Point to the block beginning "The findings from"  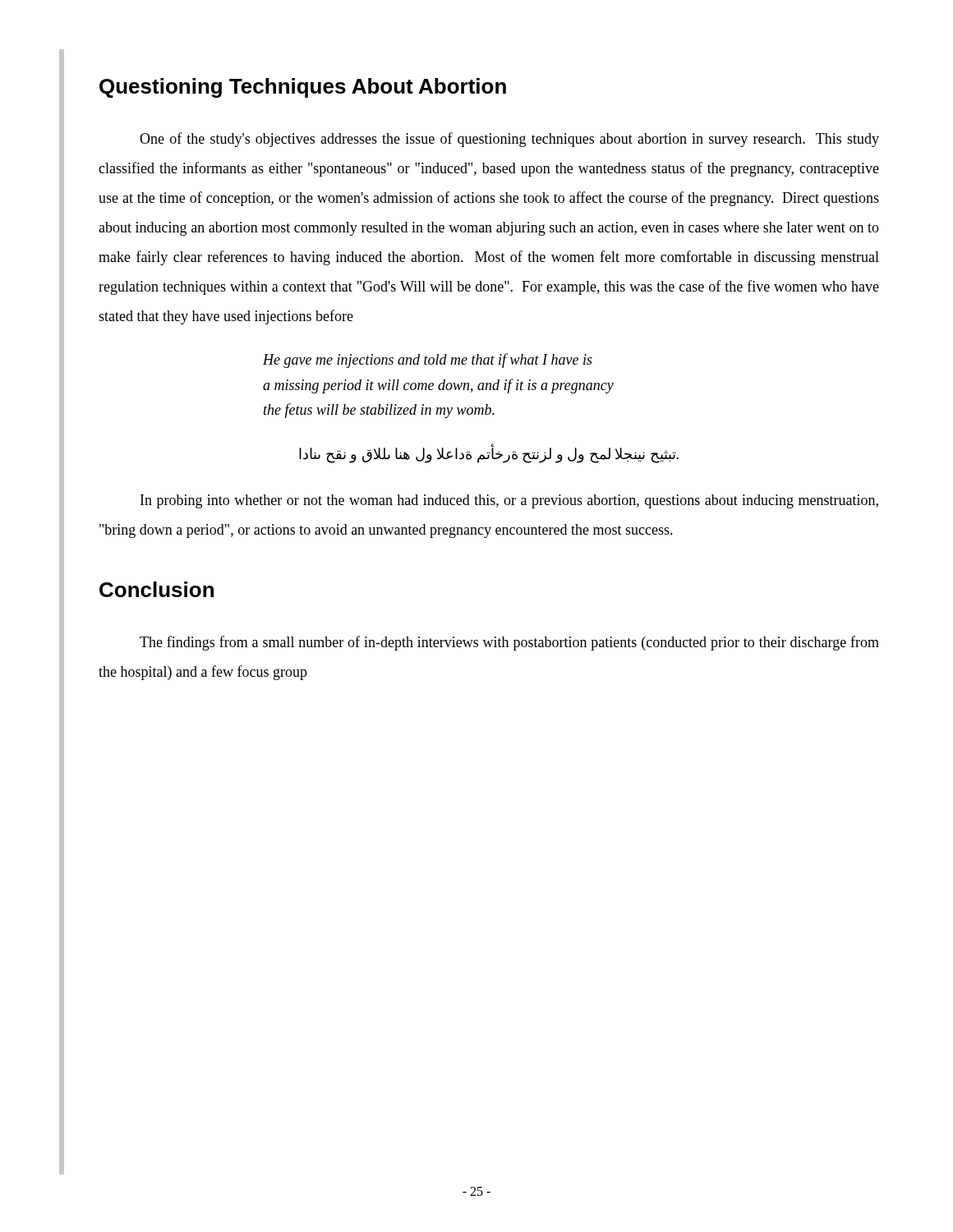click(x=489, y=657)
